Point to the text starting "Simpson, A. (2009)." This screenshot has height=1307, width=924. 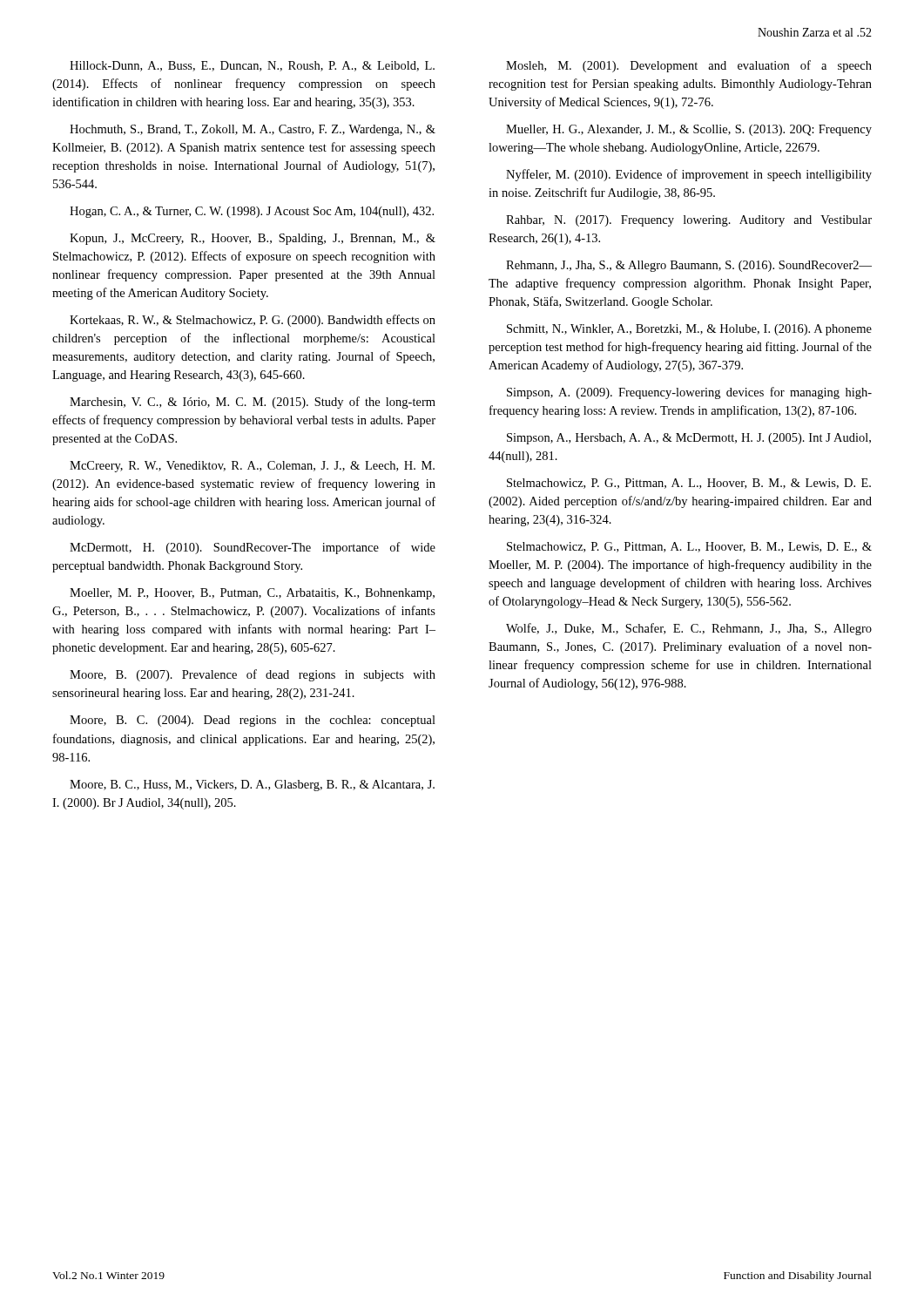pos(680,401)
